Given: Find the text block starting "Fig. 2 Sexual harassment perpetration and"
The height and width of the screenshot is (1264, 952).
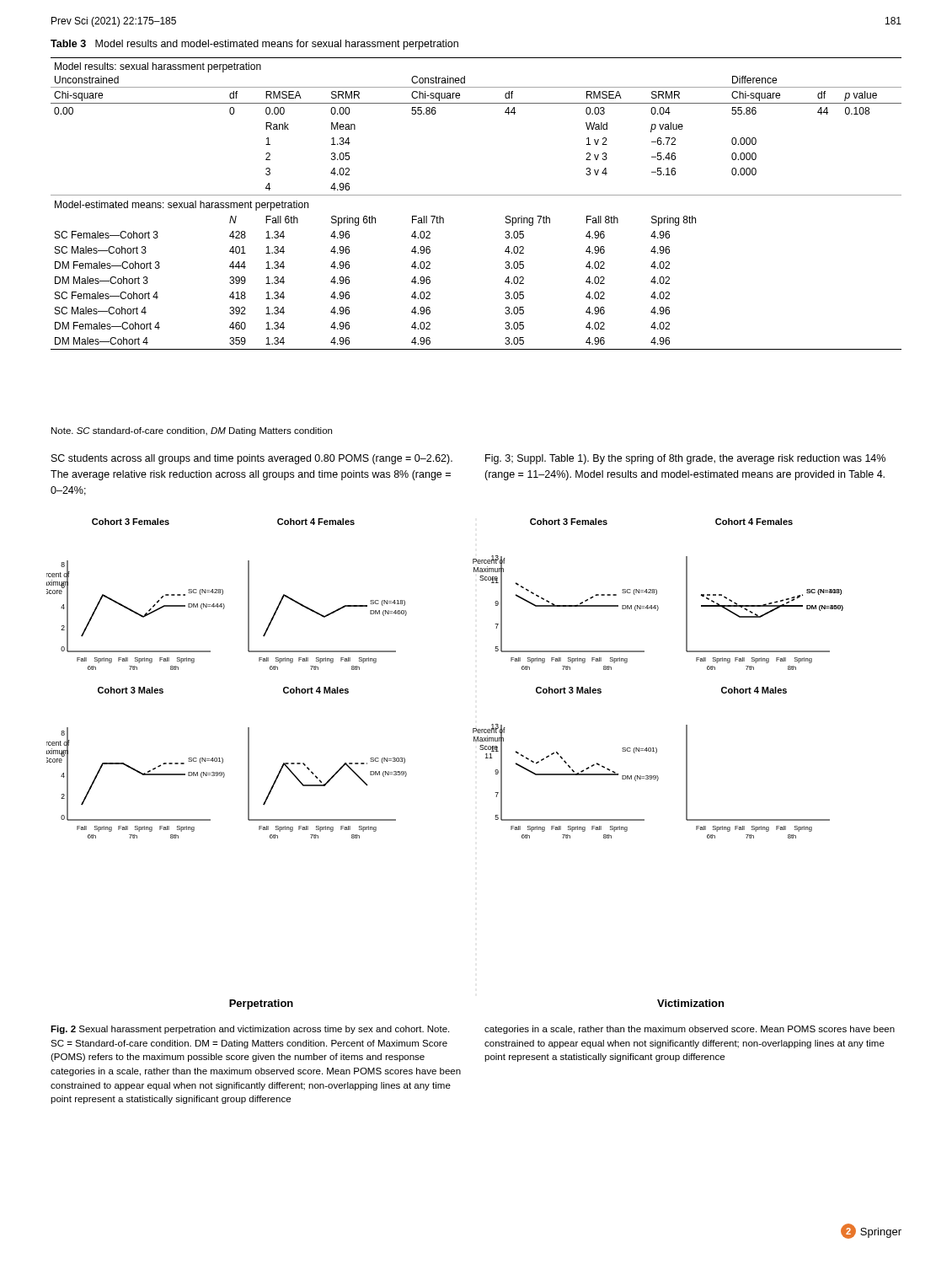Looking at the screenshot, I should [256, 1064].
